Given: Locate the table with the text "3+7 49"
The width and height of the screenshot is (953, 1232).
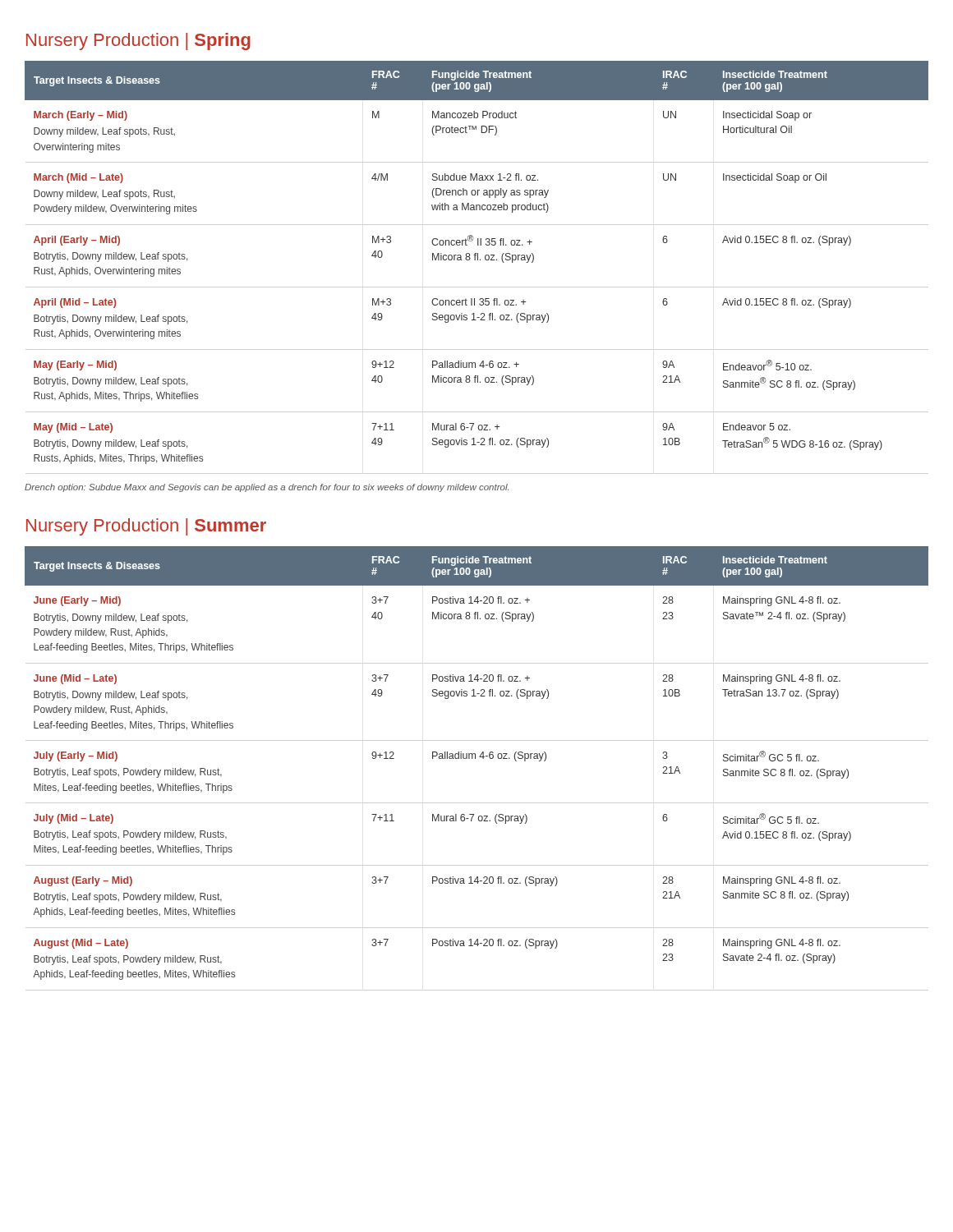Looking at the screenshot, I should pos(476,768).
